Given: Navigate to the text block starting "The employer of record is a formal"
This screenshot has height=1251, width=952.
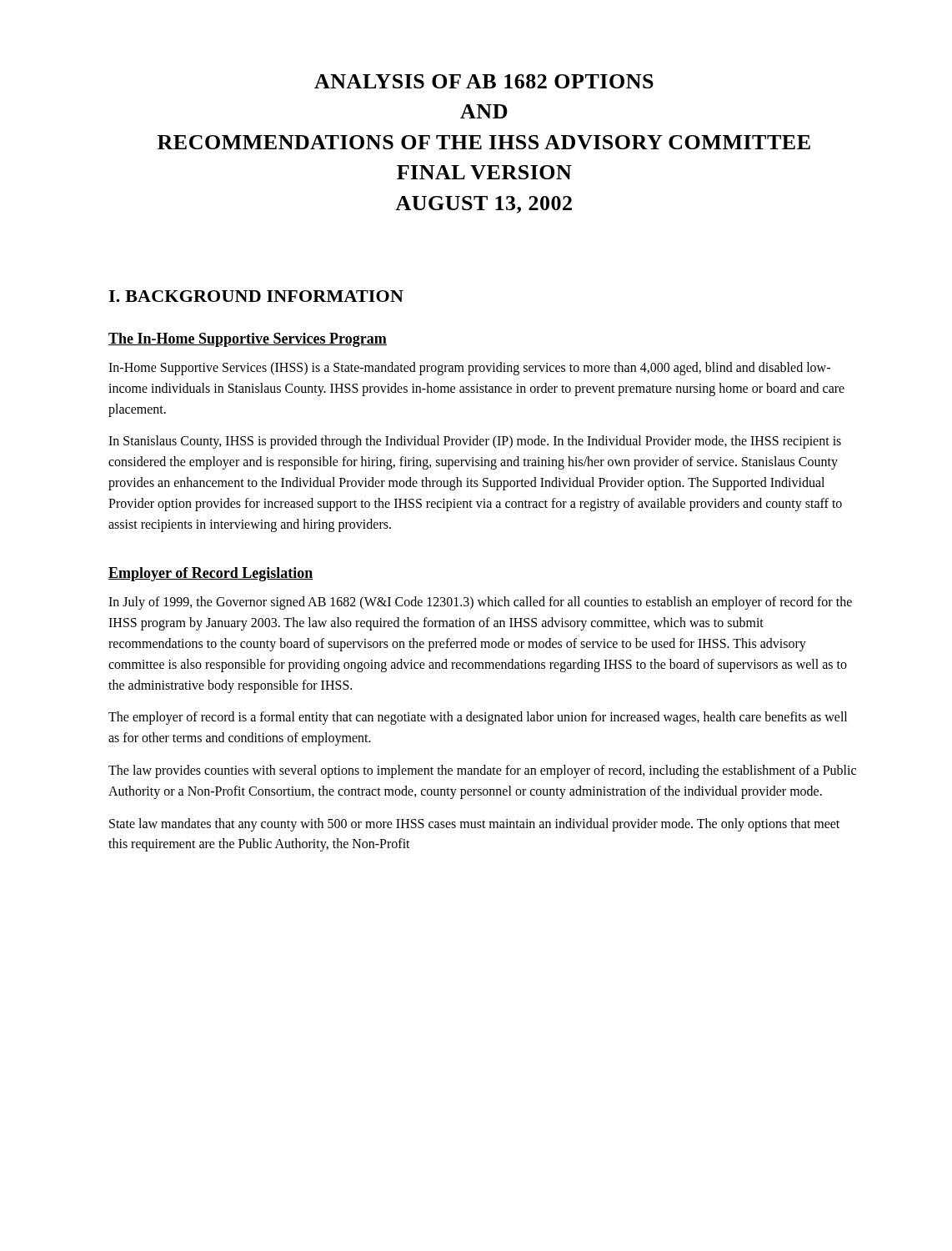Looking at the screenshot, I should coord(478,727).
